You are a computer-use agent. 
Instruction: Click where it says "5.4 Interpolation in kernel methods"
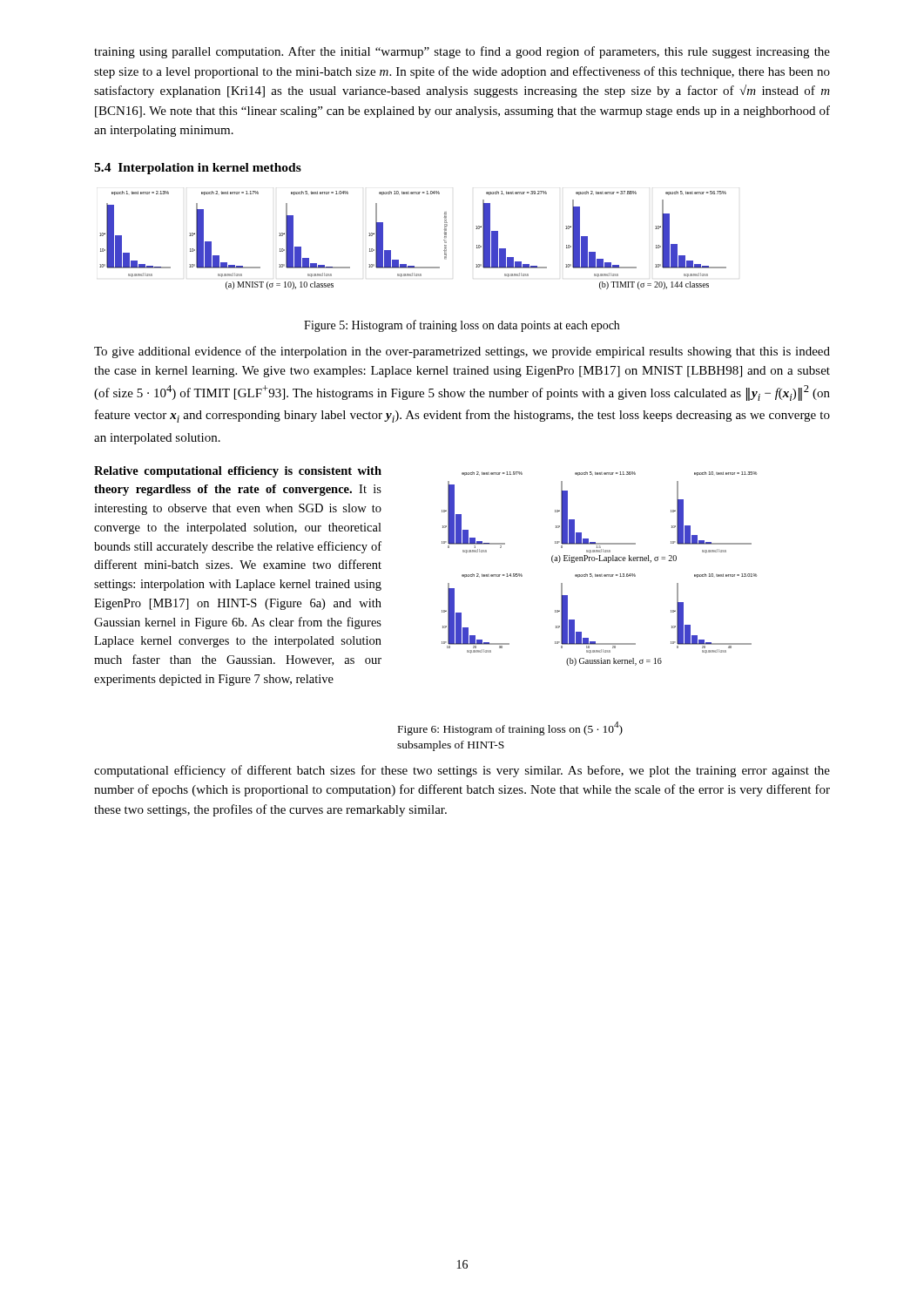click(x=198, y=166)
